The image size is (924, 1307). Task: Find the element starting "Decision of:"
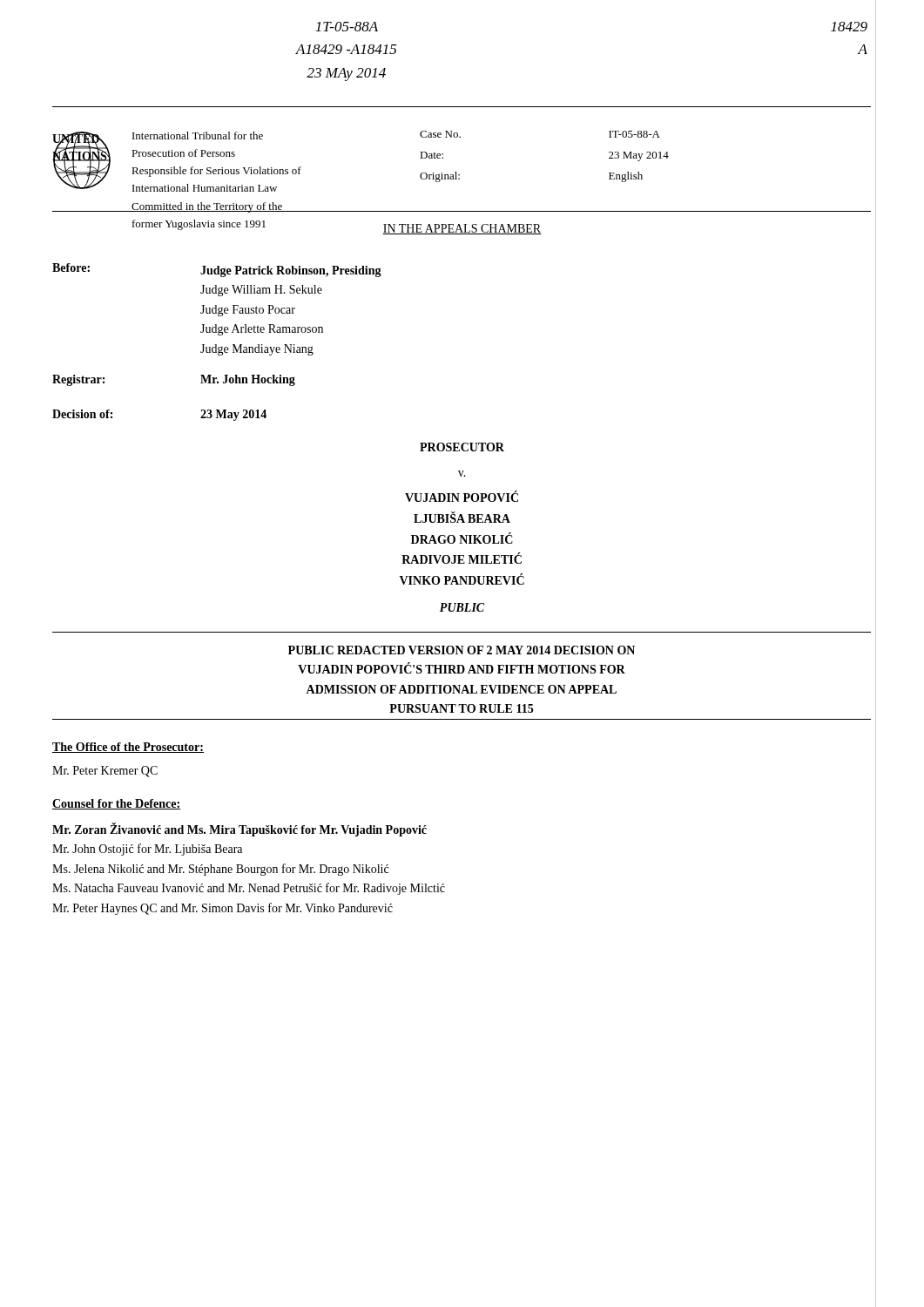pyautogui.click(x=83, y=414)
